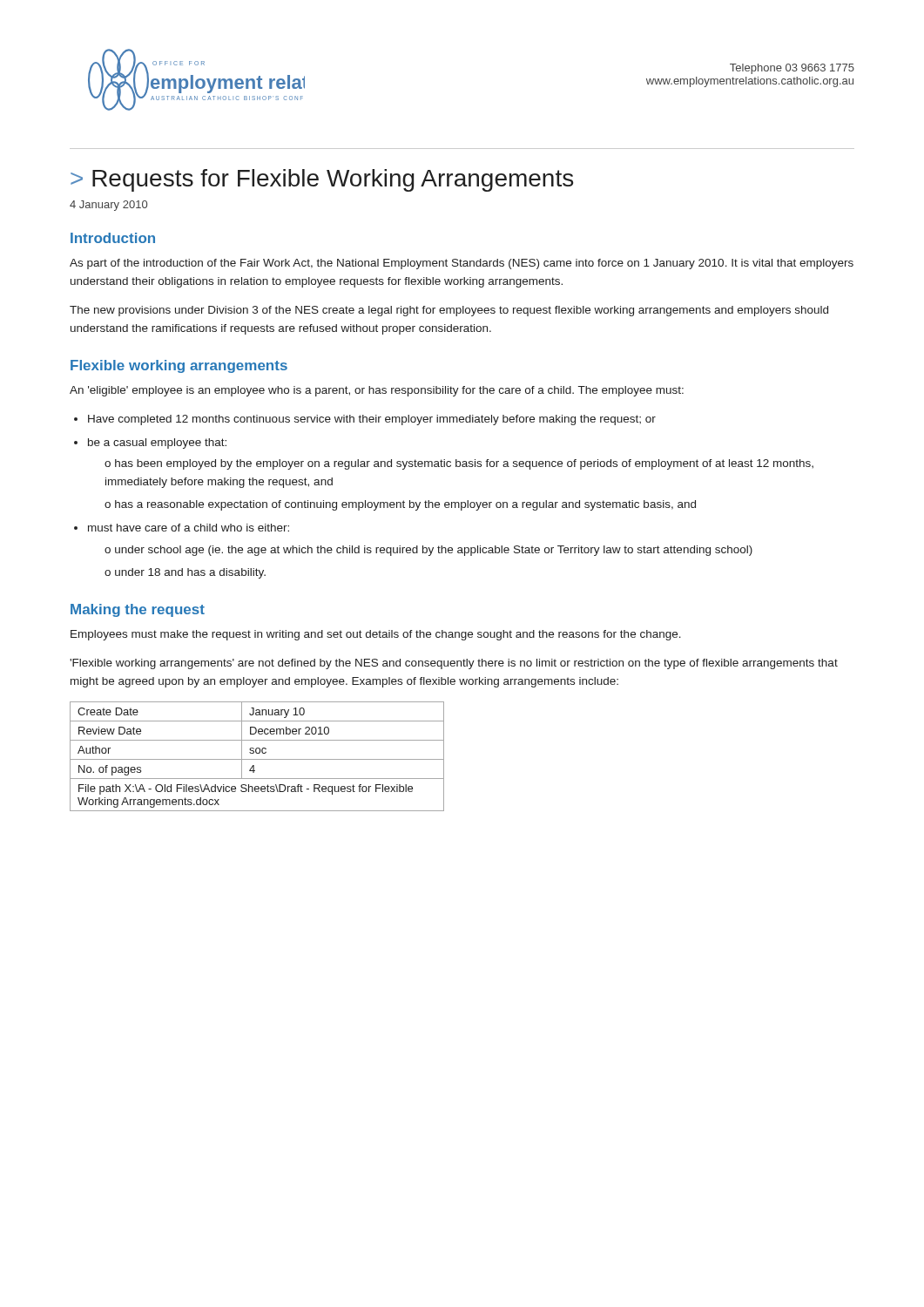Screen dimensions: 1307x924
Task: Select the text block that reads "The new provisions under Division 3"
Action: pos(449,319)
